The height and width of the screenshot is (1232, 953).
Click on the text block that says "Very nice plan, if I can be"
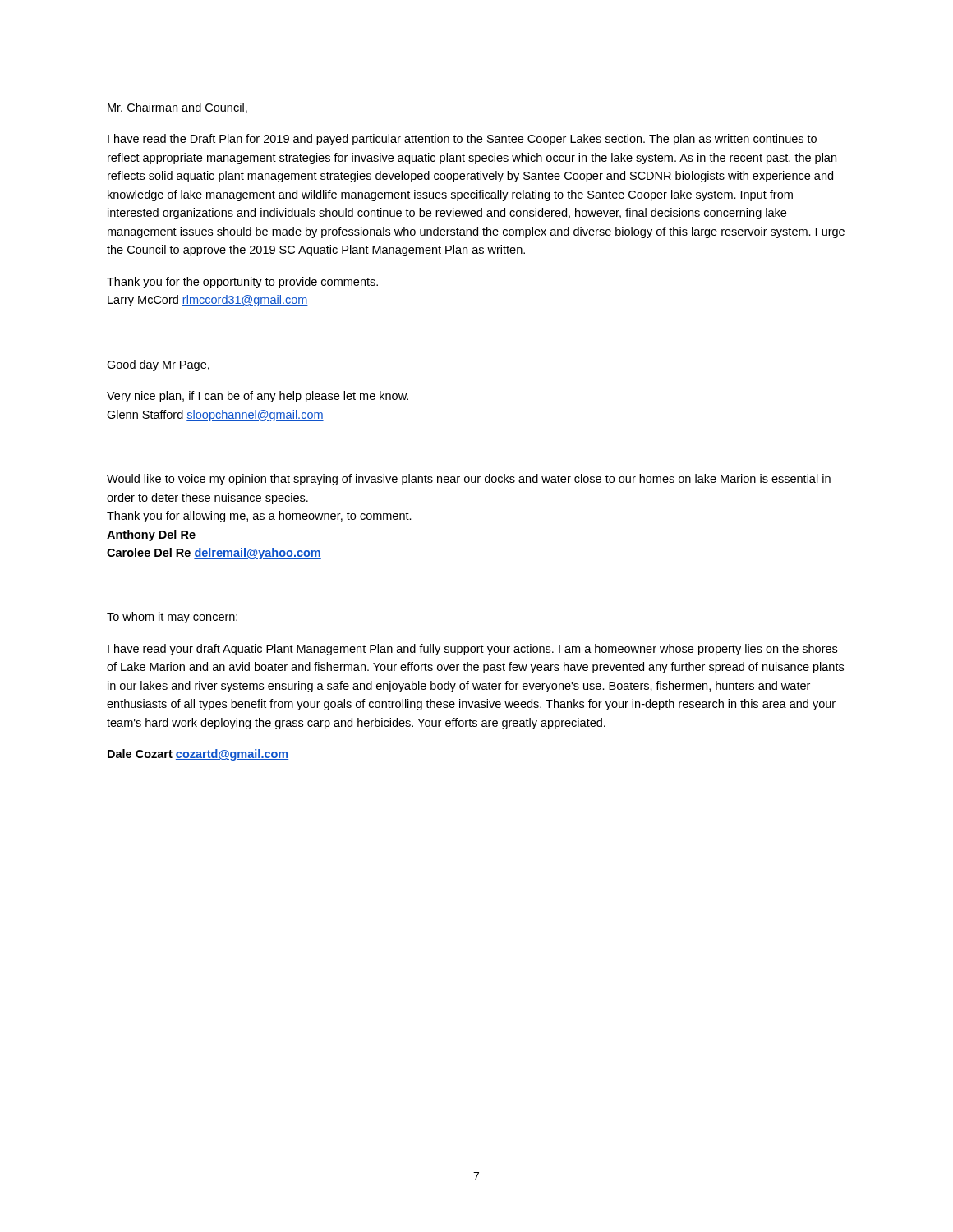click(258, 405)
